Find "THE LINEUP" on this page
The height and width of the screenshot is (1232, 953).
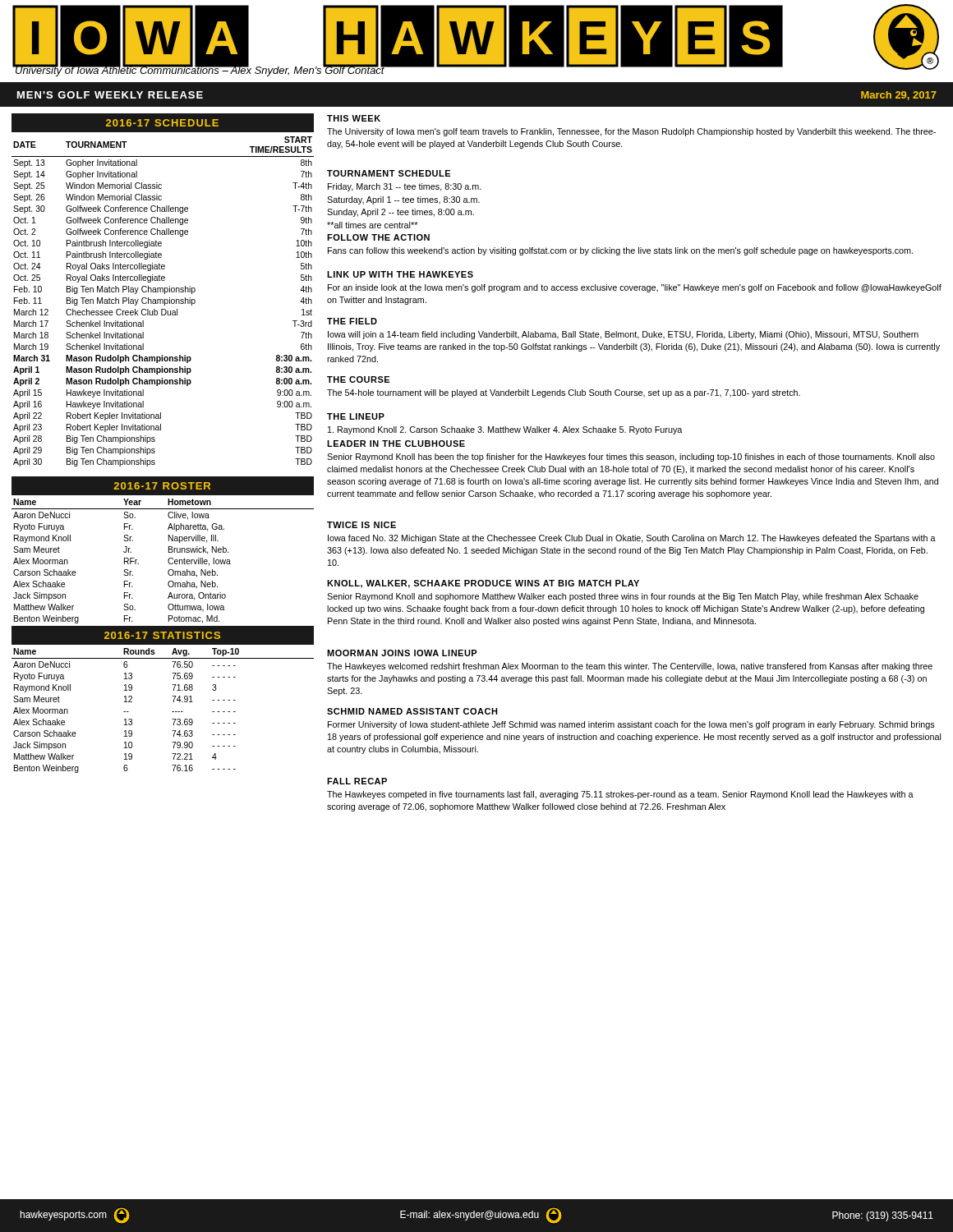(356, 416)
